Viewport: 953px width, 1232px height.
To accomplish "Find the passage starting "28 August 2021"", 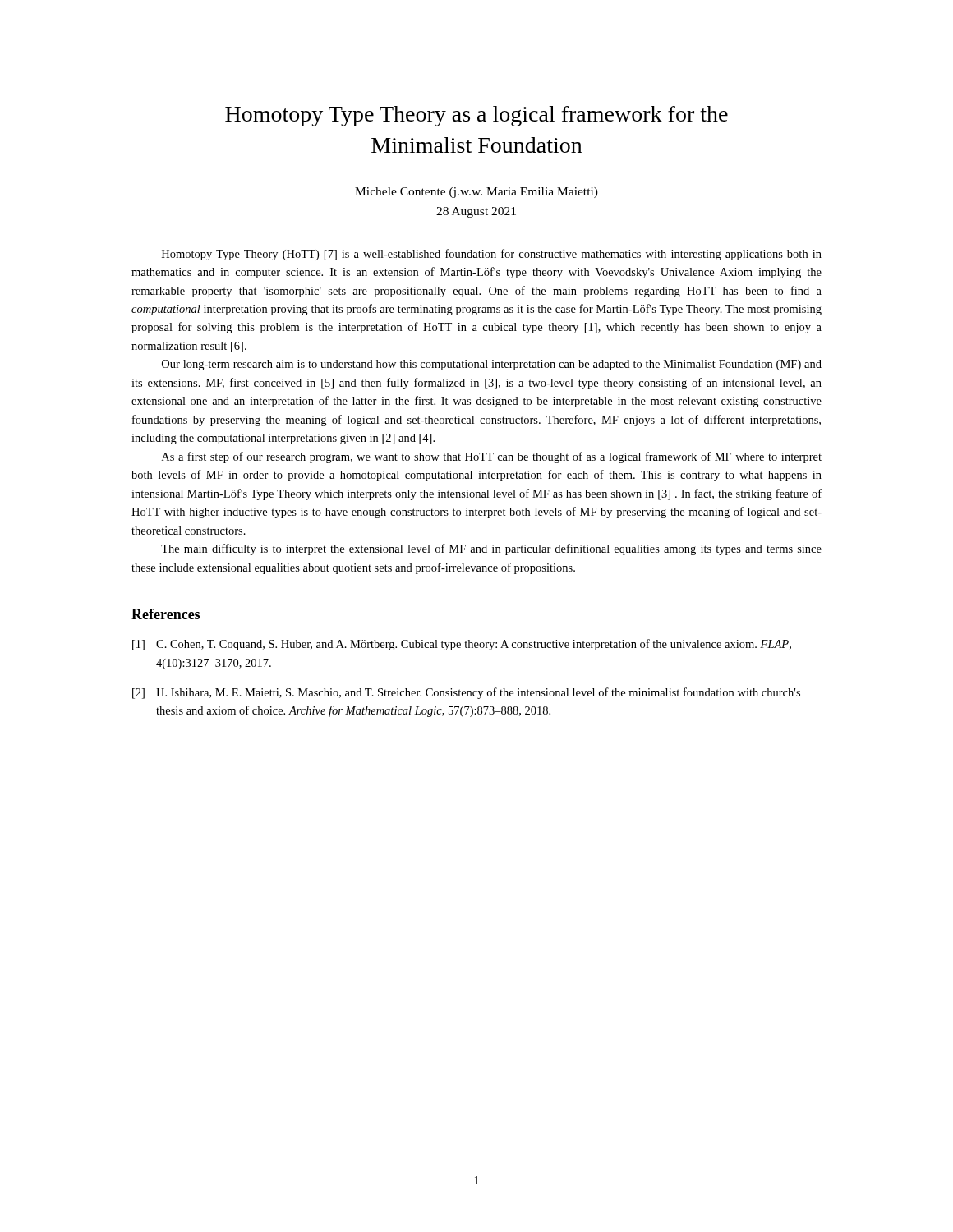I will pyautogui.click(x=476, y=210).
